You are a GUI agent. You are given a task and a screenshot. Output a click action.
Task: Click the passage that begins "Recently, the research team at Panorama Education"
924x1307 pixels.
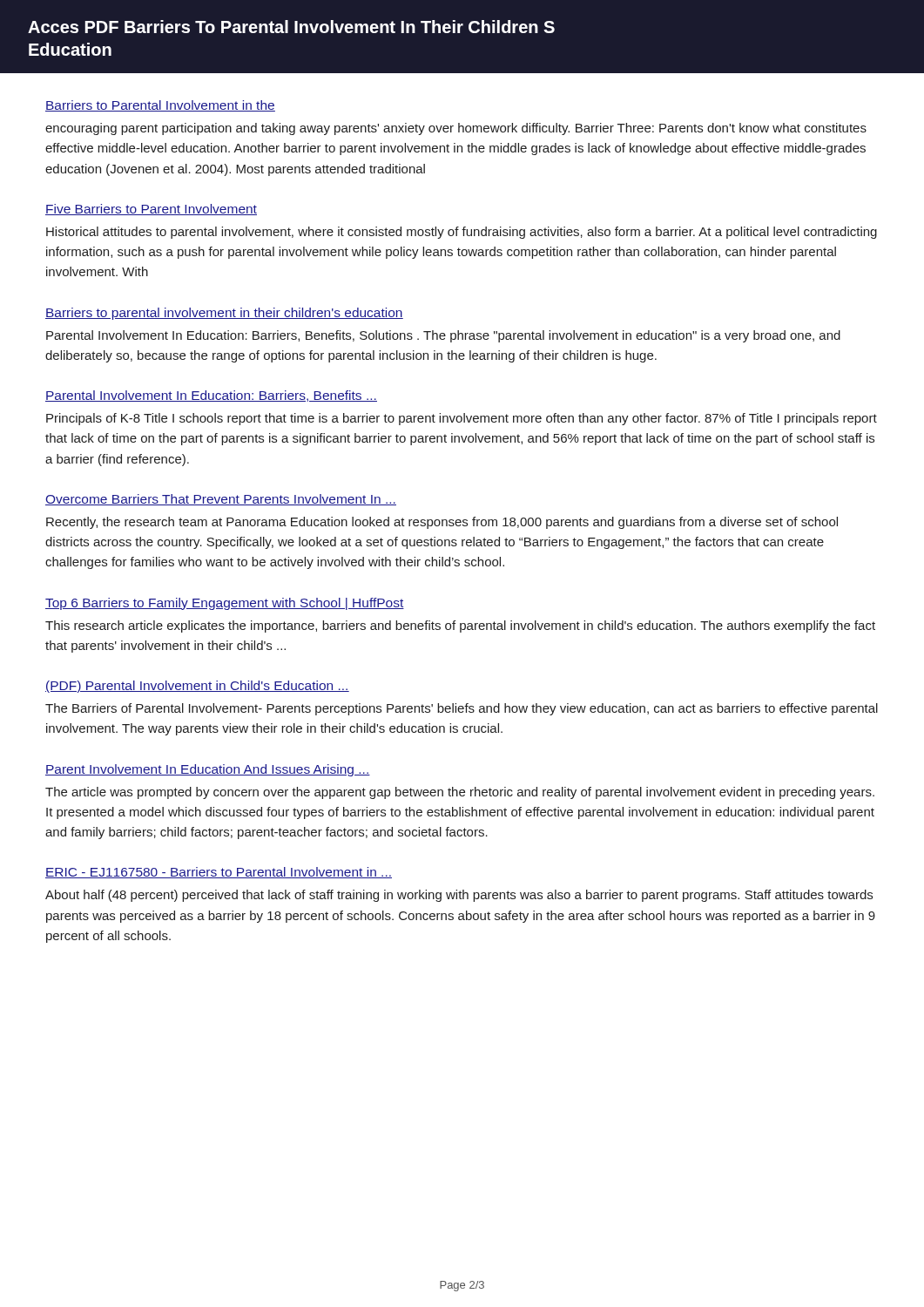click(462, 542)
